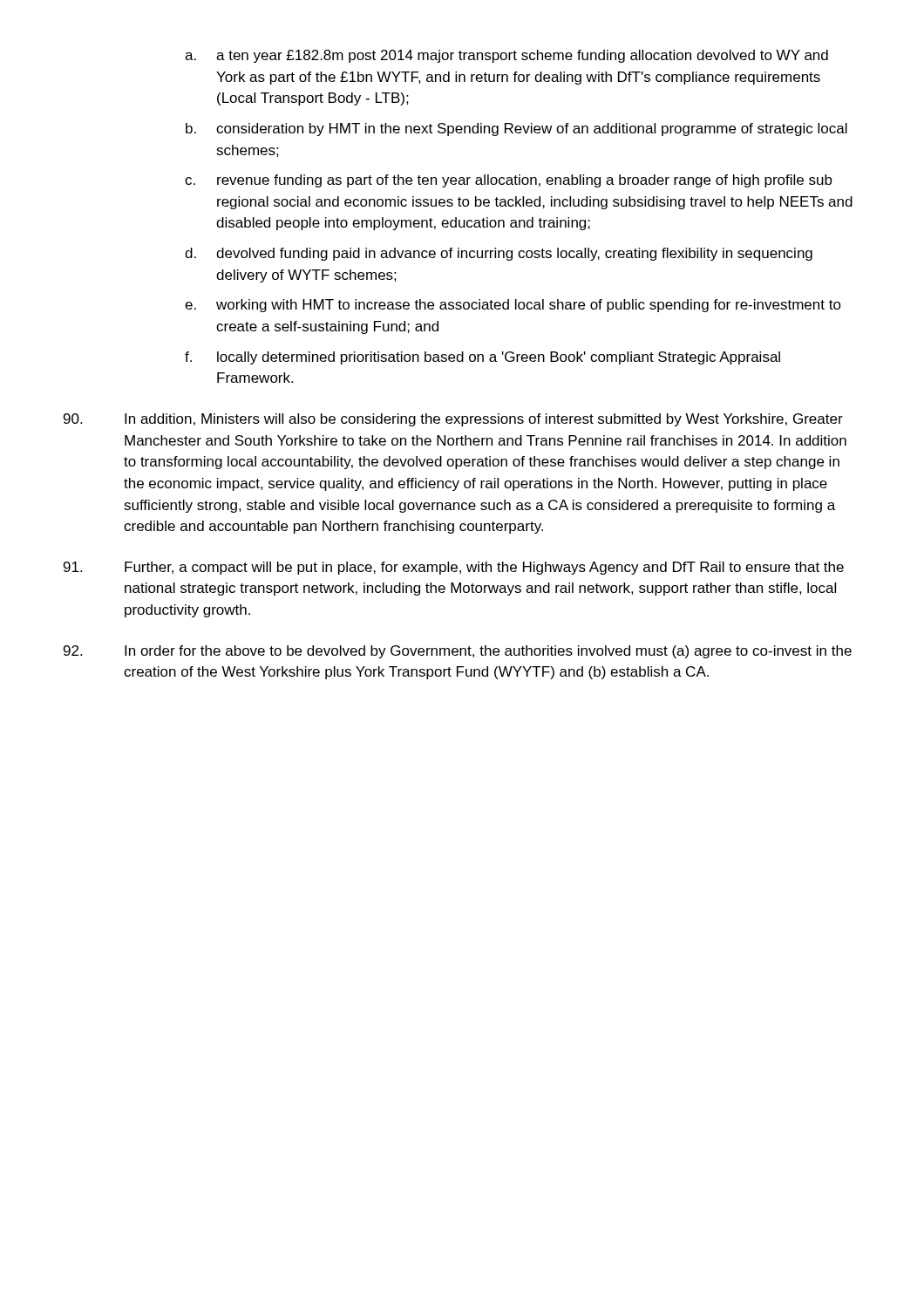Locate the passage starting "b. consideration by HMT in the next"
924x1308 pixels.
(523, 140)
